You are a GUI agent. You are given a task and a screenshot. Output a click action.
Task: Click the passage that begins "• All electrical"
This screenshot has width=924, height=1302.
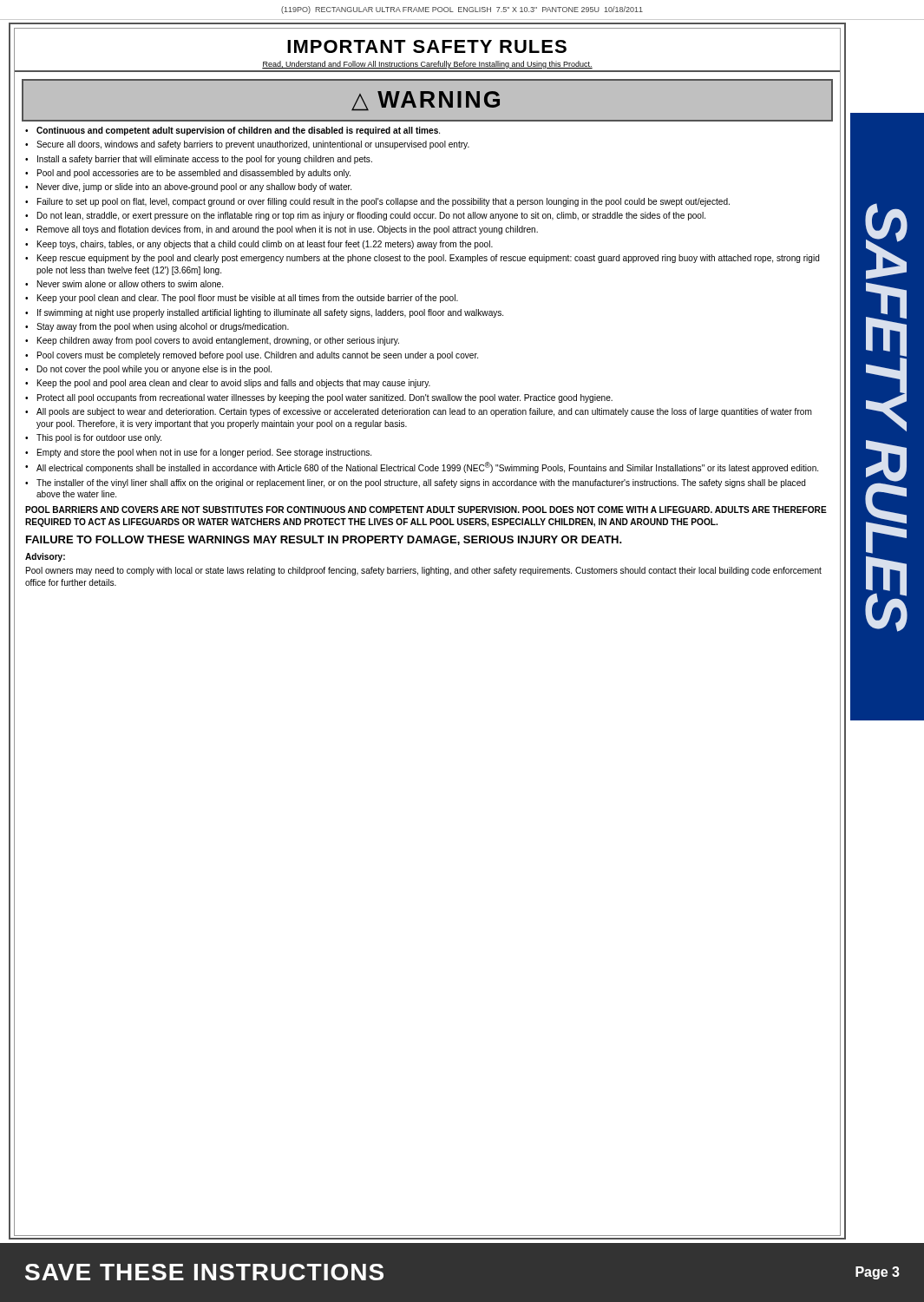point(422,468)
